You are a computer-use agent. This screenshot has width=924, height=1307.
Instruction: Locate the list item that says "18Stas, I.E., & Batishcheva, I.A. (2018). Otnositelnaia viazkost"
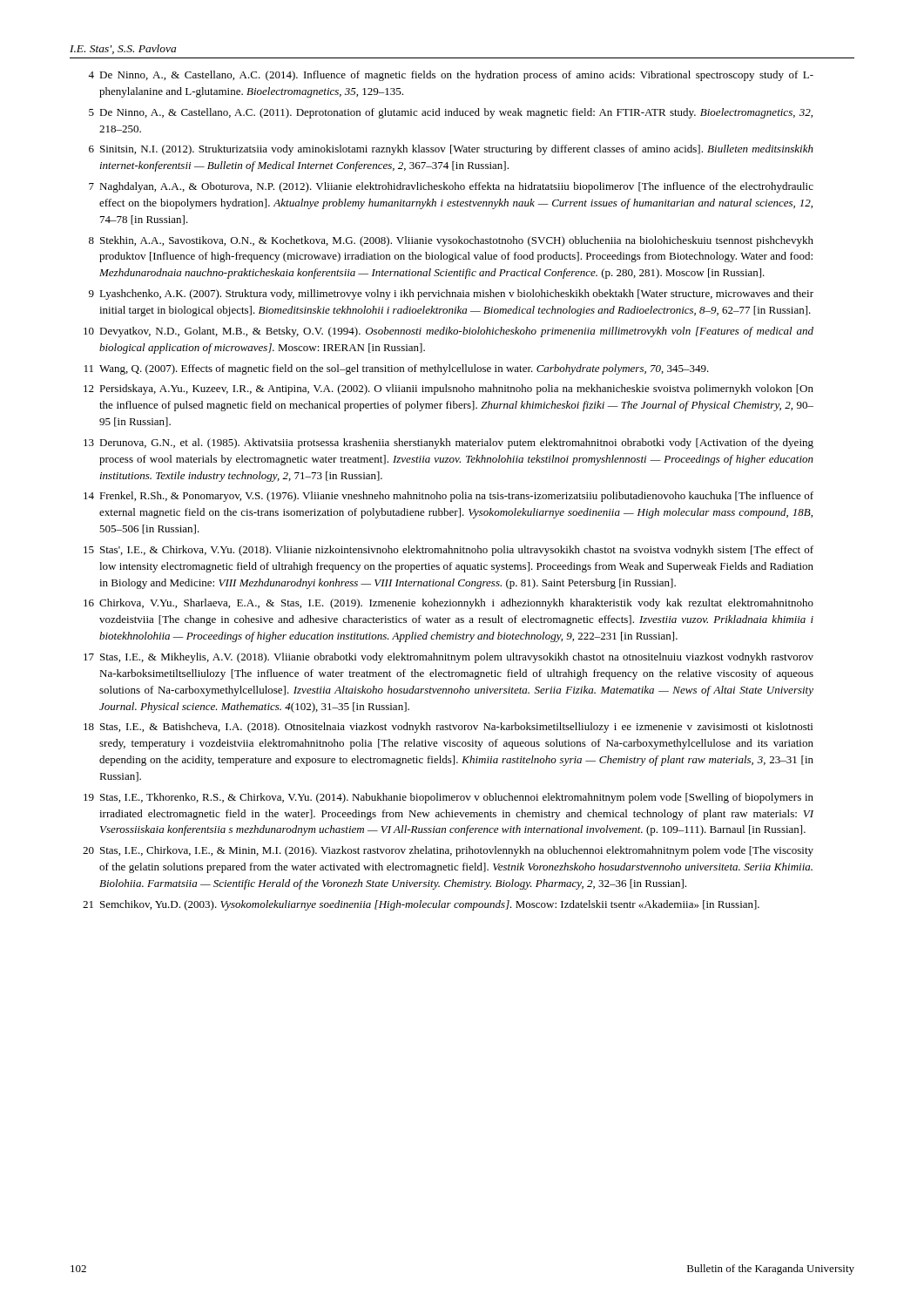(442, 752)
